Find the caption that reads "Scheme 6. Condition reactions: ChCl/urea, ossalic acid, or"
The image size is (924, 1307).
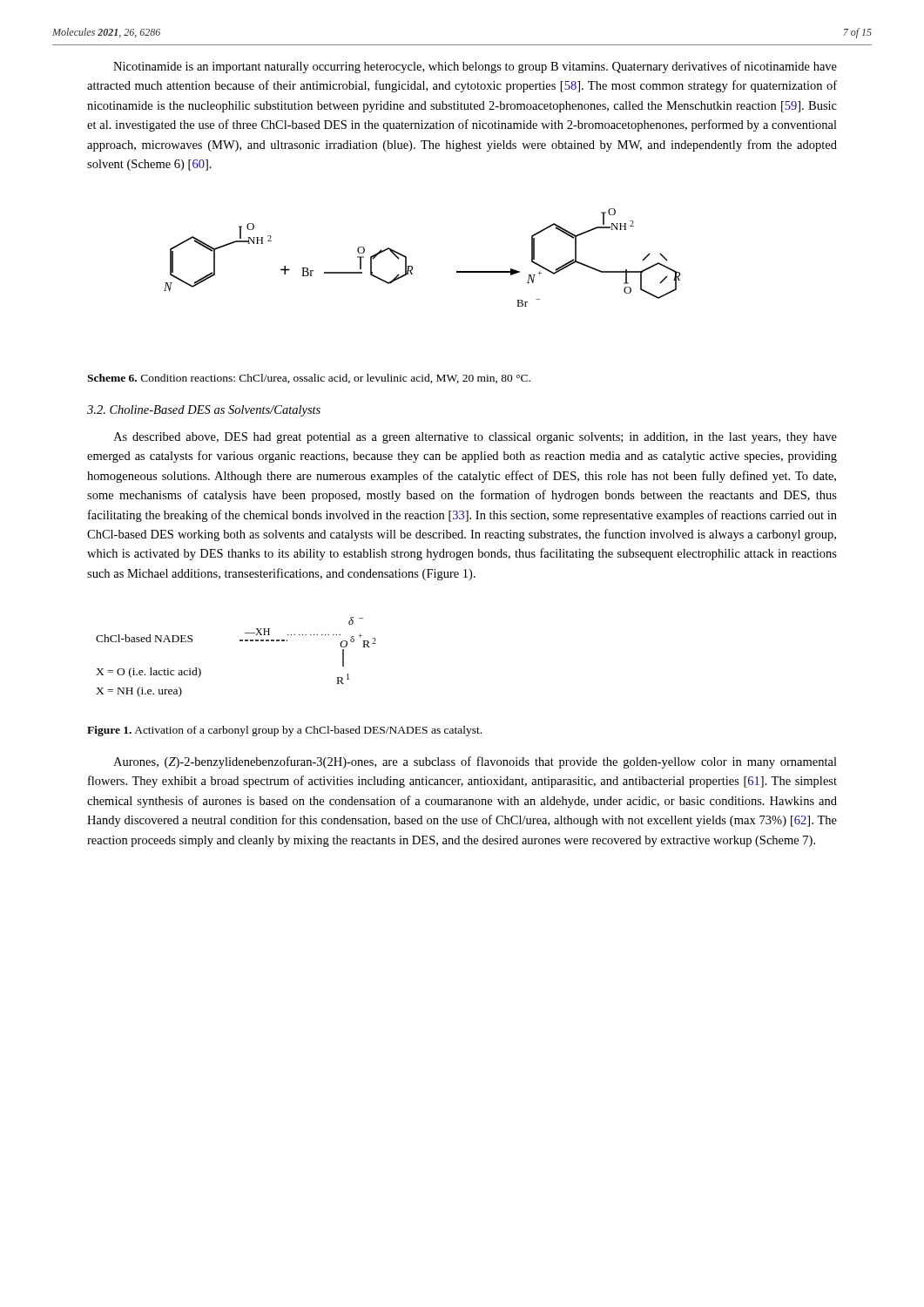[309, 378]
